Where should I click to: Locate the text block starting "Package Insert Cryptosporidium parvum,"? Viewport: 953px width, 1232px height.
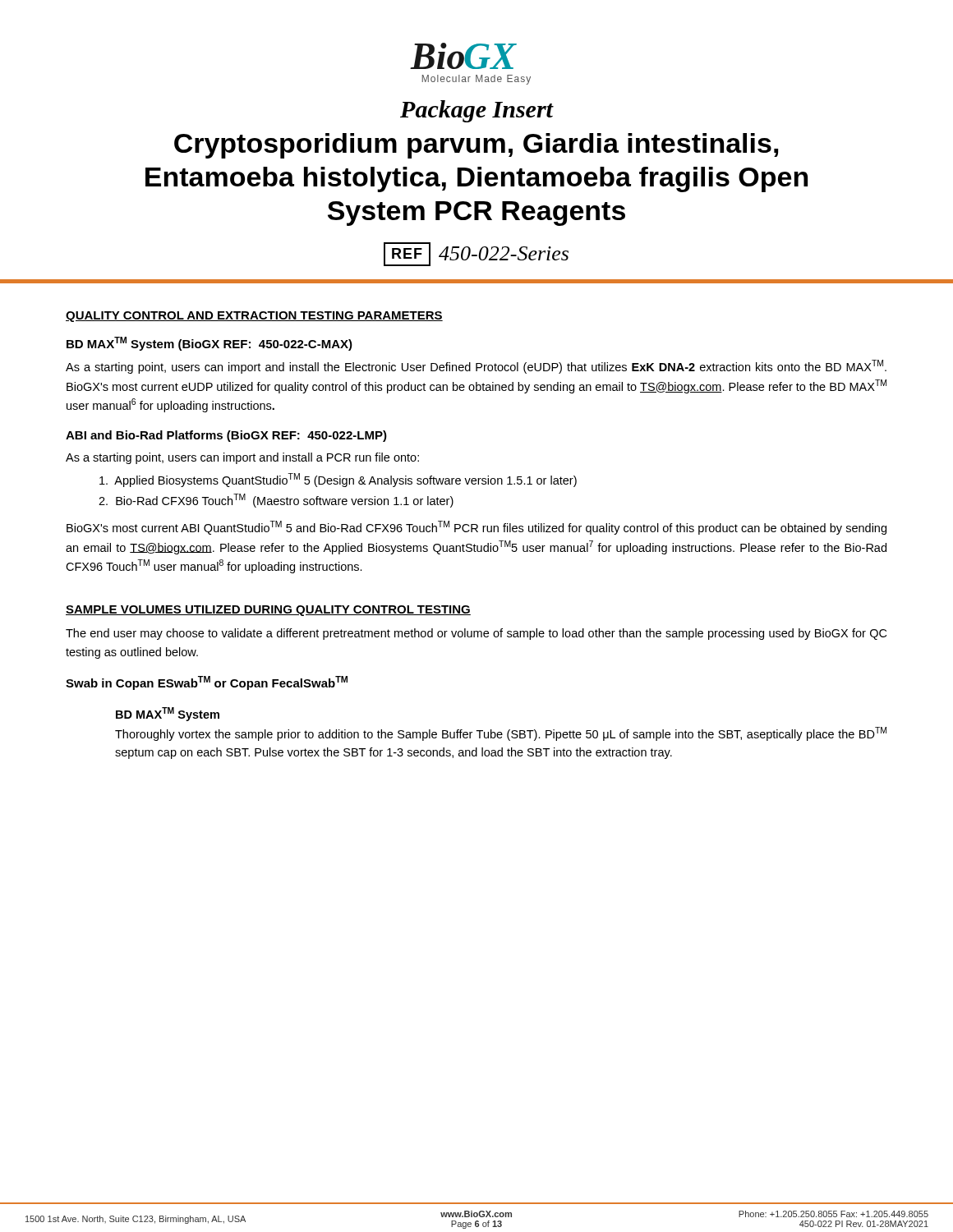coord(476,161)
